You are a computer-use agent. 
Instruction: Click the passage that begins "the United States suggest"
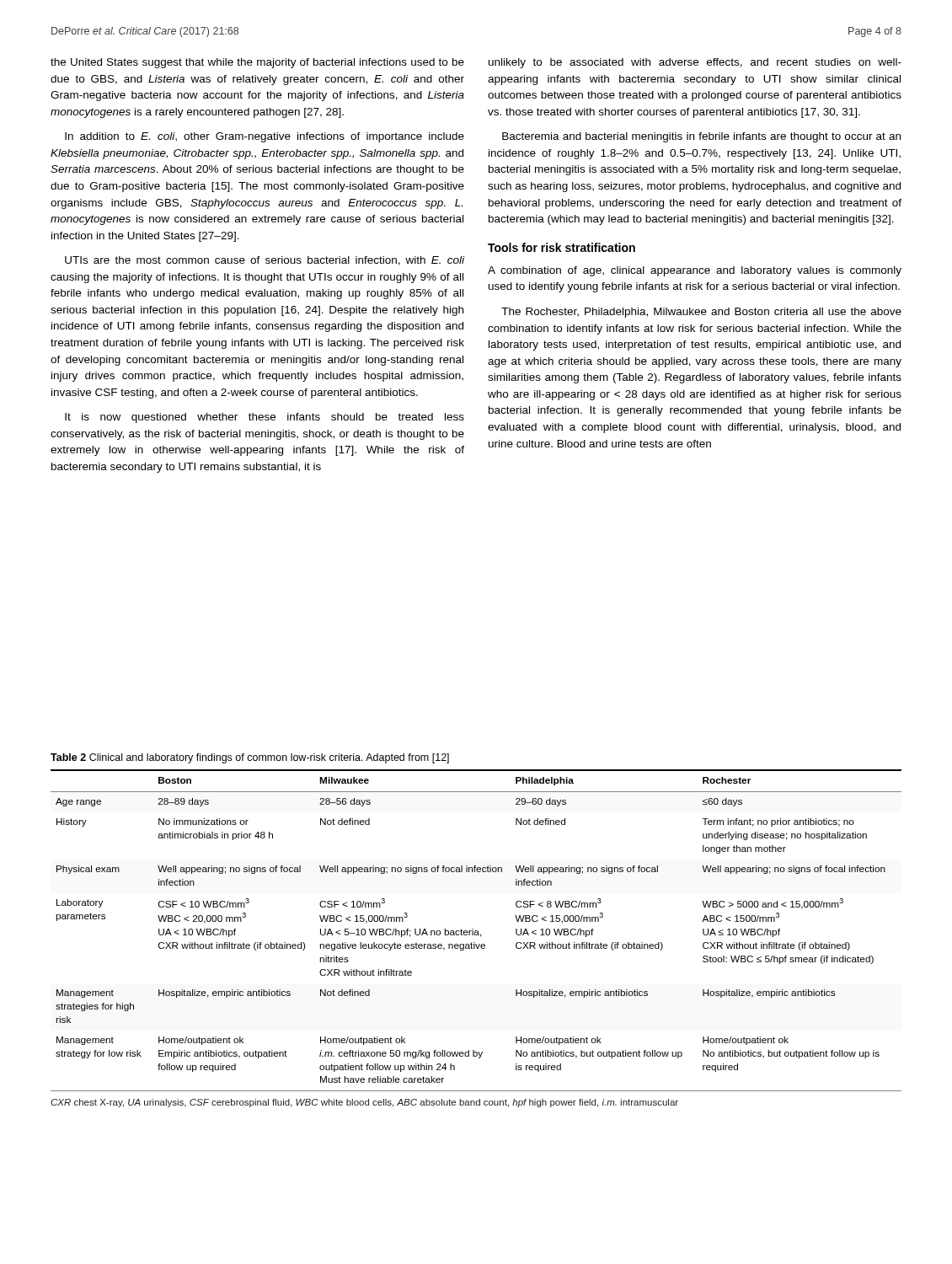(x=257, y=87)
